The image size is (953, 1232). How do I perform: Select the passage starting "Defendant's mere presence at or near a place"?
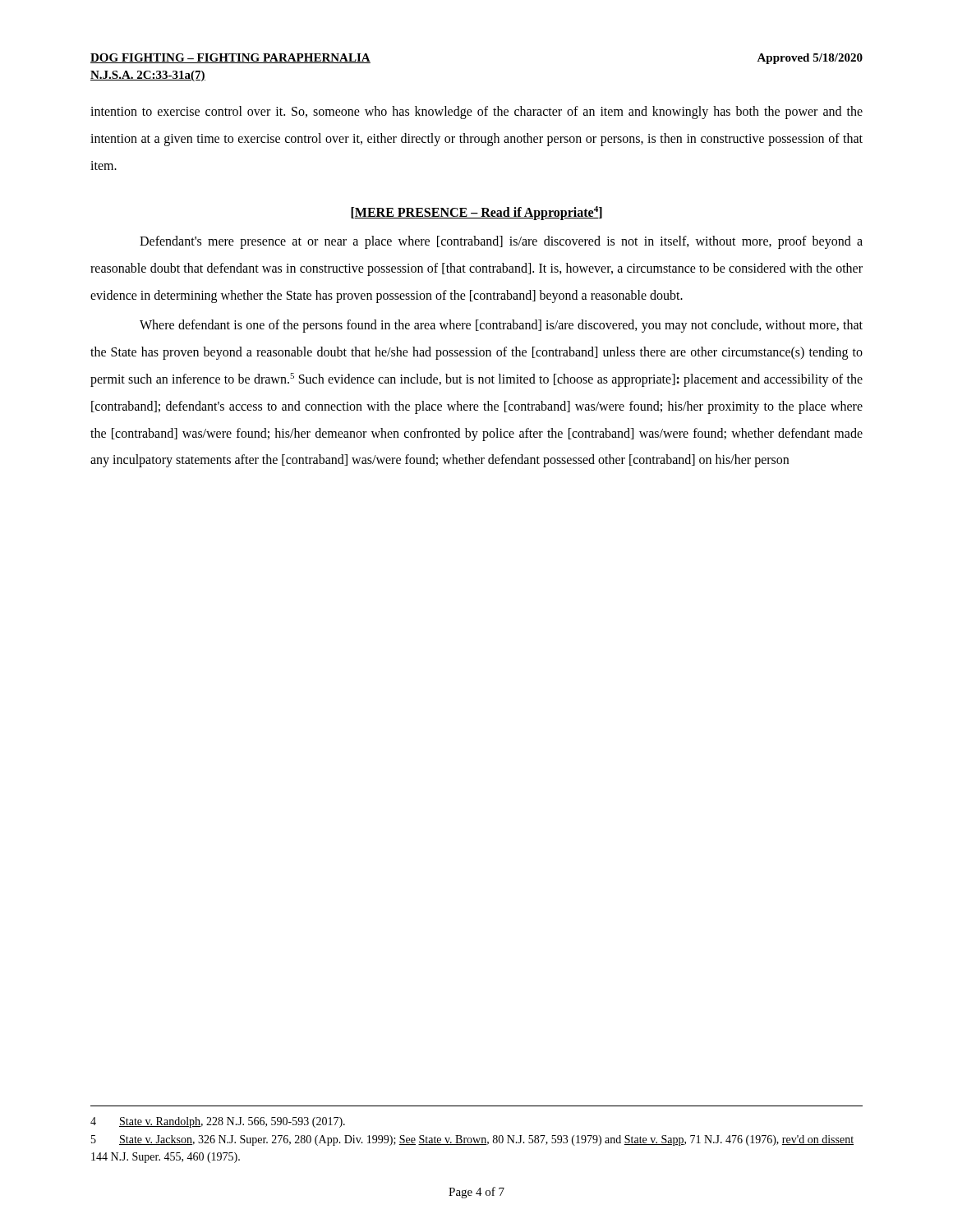click(x=476, y=268)
